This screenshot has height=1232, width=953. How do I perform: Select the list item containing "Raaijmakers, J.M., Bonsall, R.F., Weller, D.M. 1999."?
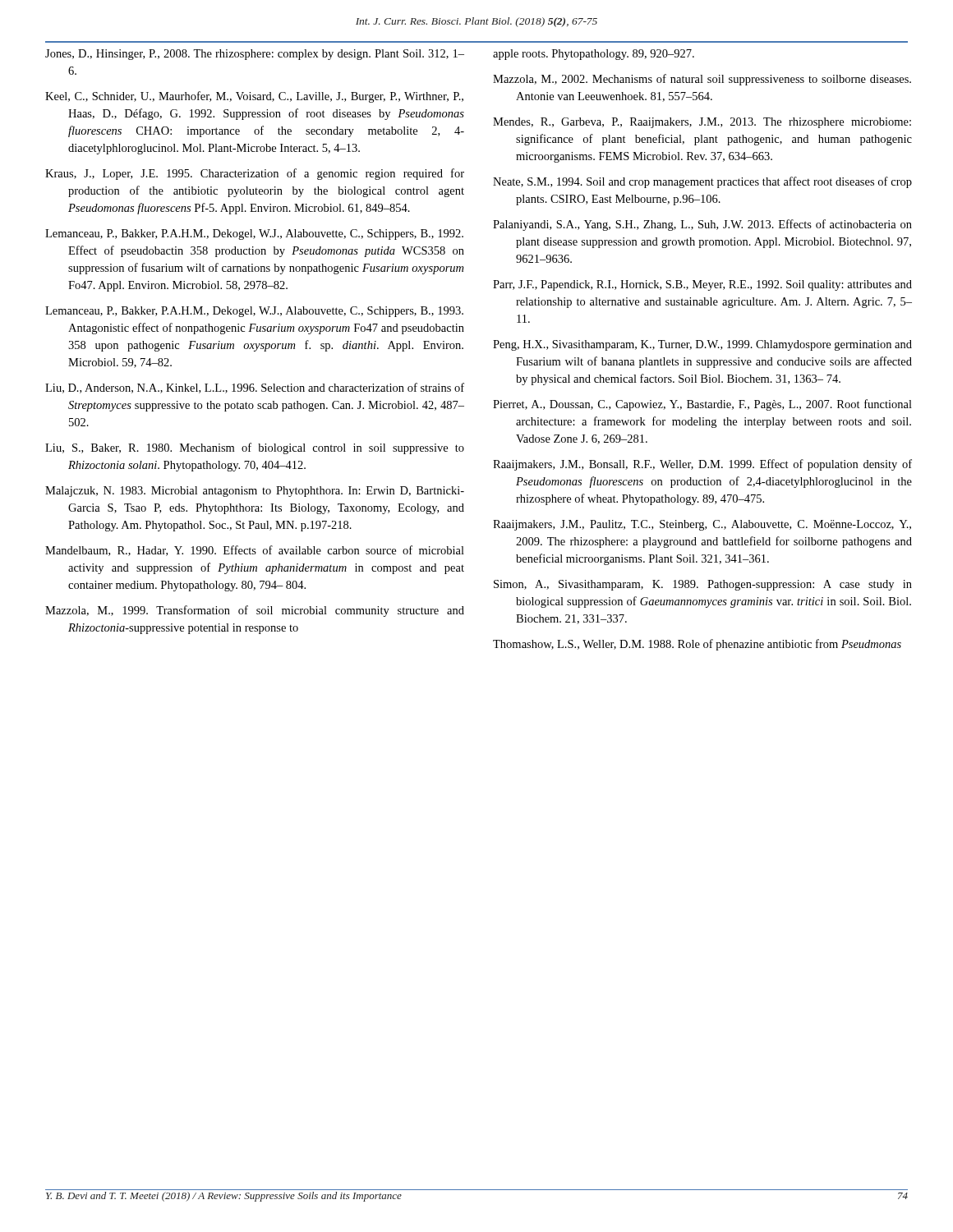702,482
